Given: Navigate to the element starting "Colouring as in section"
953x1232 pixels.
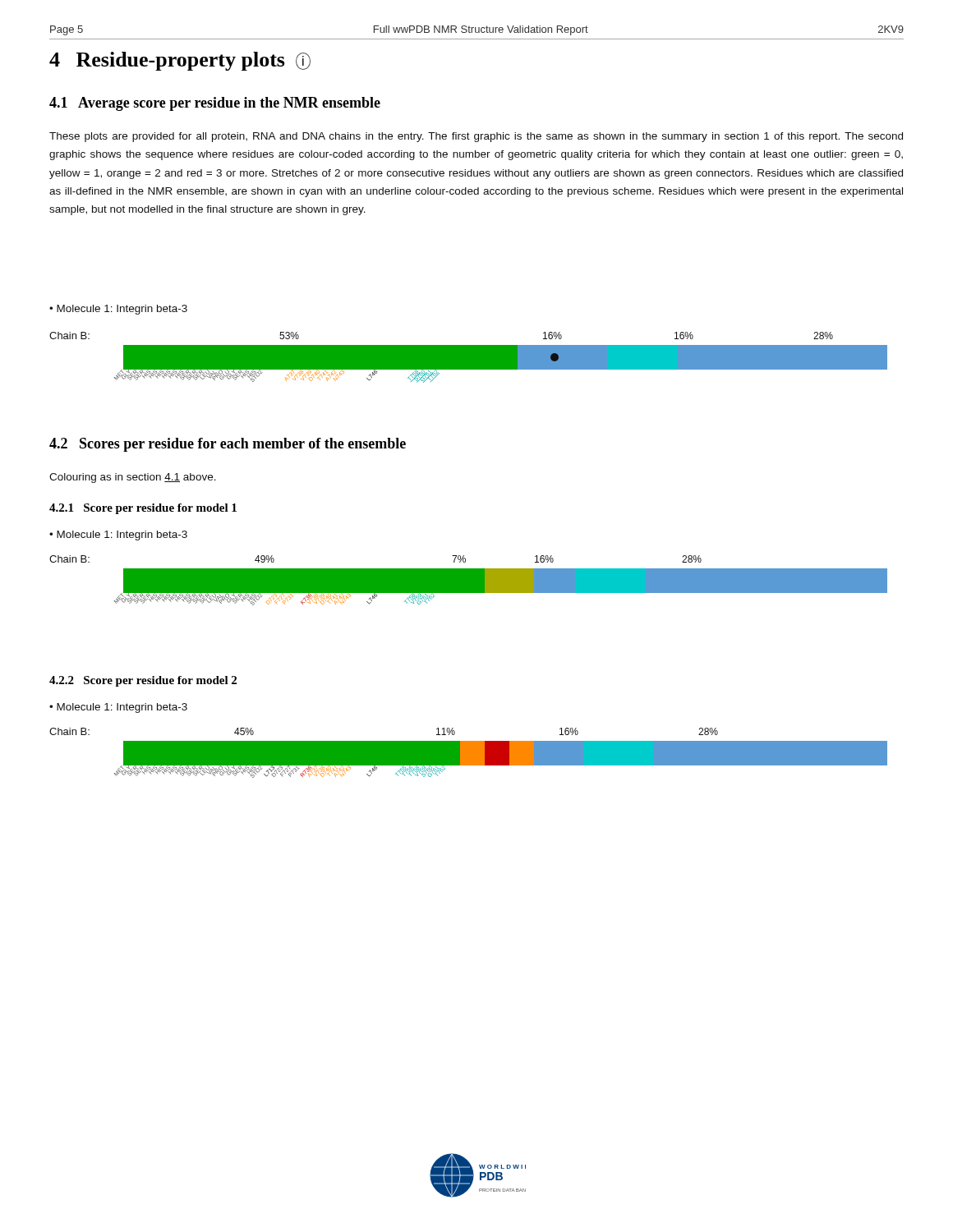Looking at the screenshot, I should pos(133,477).
